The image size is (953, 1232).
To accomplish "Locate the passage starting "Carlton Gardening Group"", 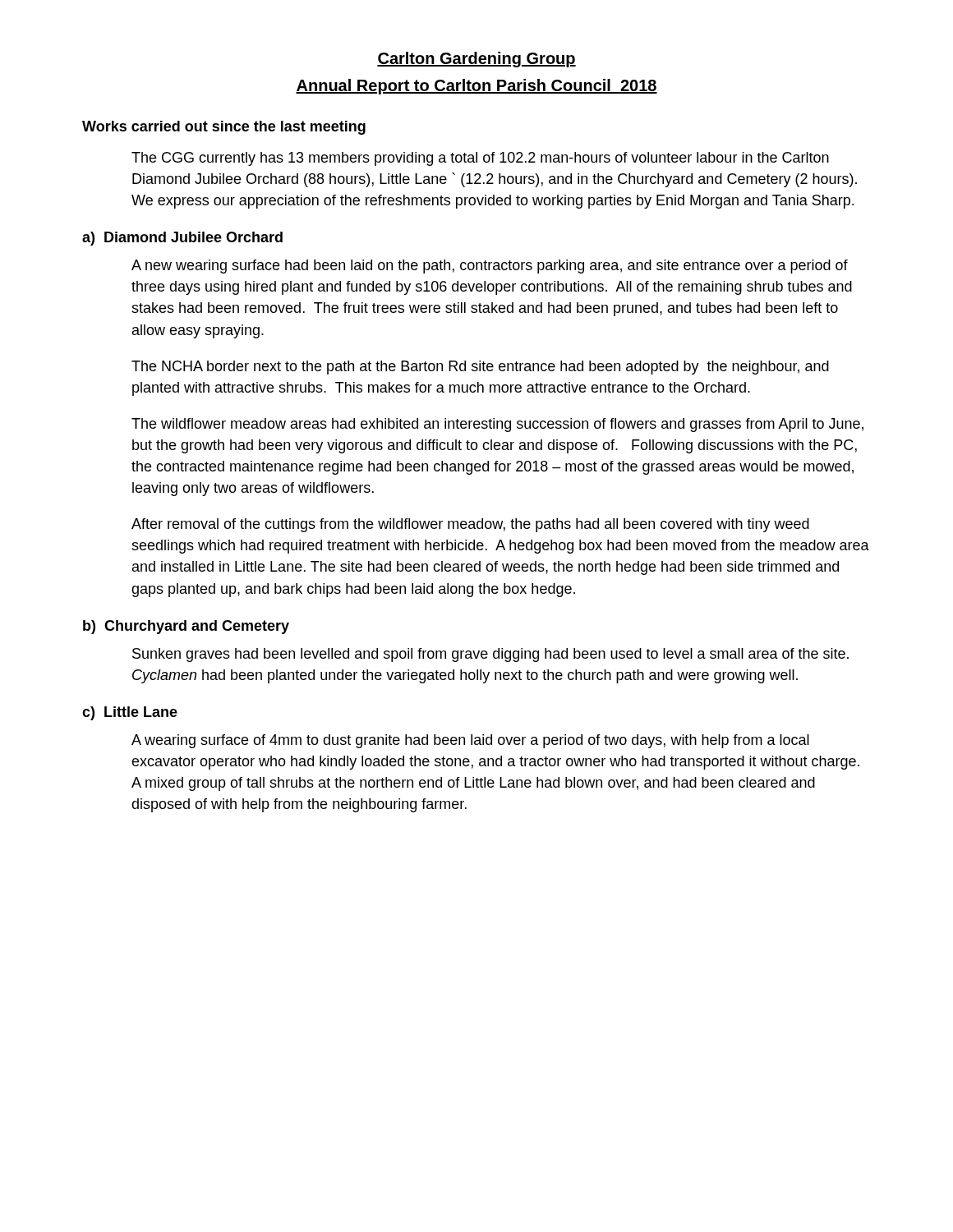I will [x=476, y=58].
